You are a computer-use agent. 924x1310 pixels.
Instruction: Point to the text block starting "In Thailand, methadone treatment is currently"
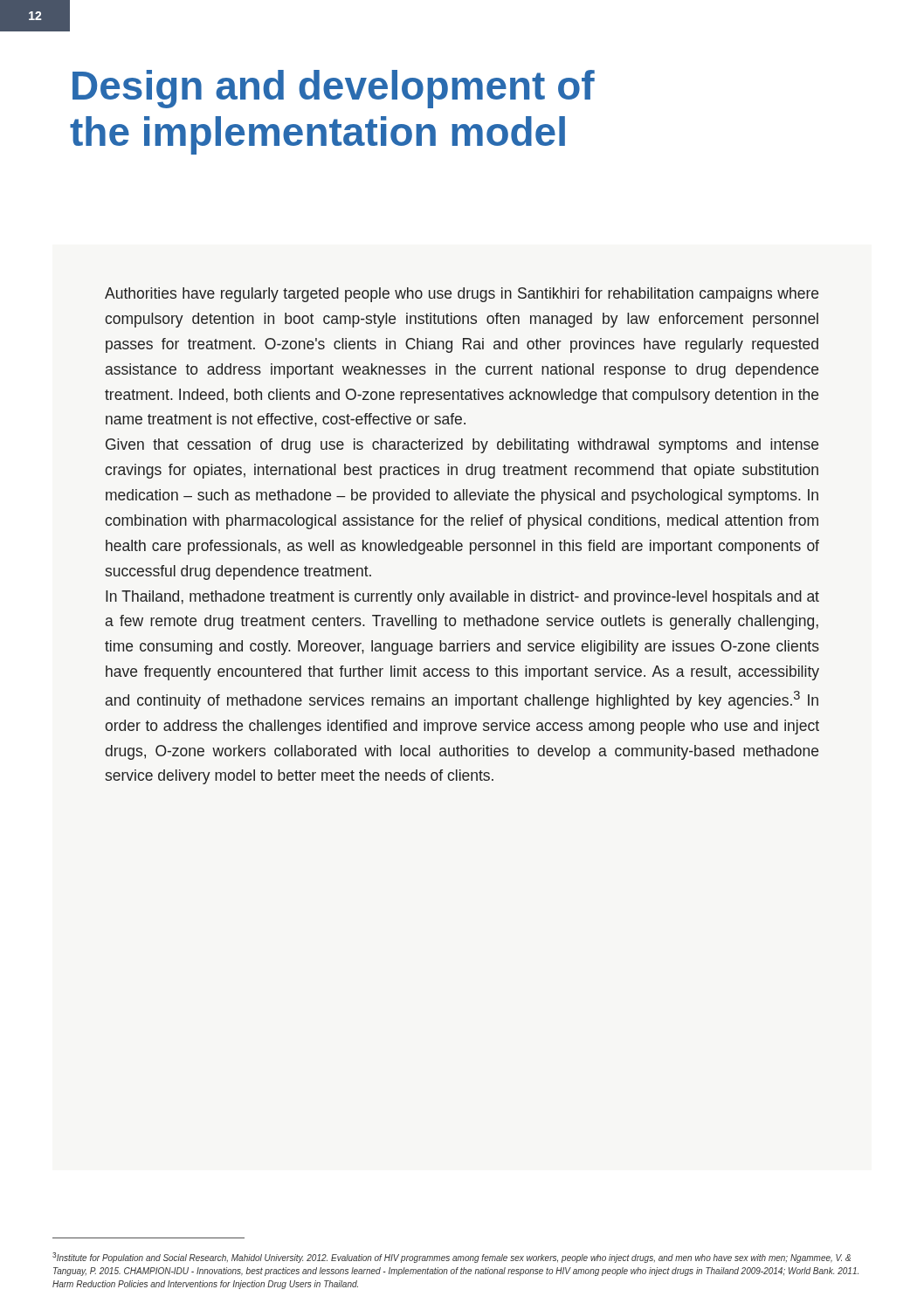tap(462, 686)
